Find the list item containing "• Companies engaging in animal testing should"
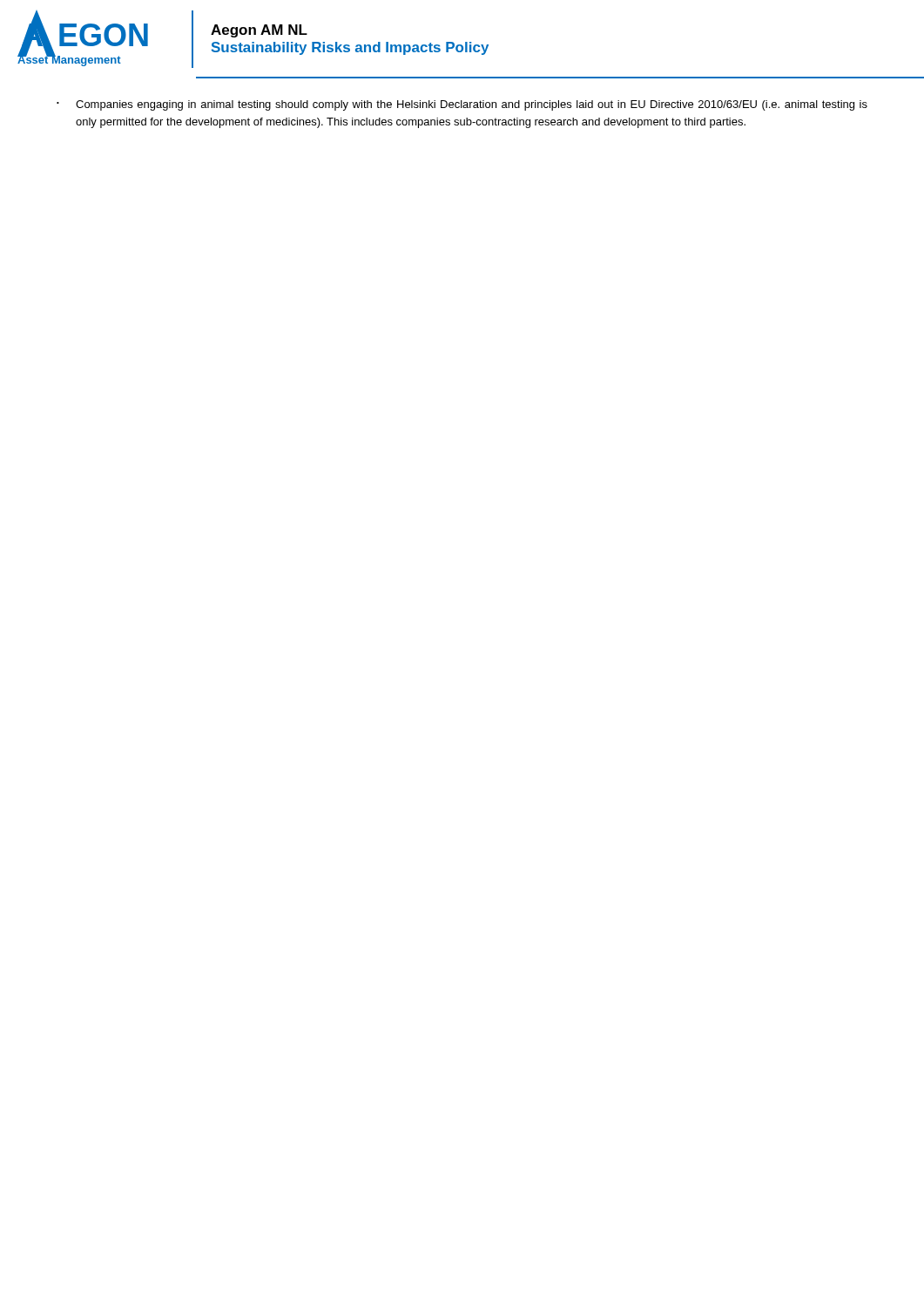The height and width of the screenshot is (1307, 924). coord(462,113)
